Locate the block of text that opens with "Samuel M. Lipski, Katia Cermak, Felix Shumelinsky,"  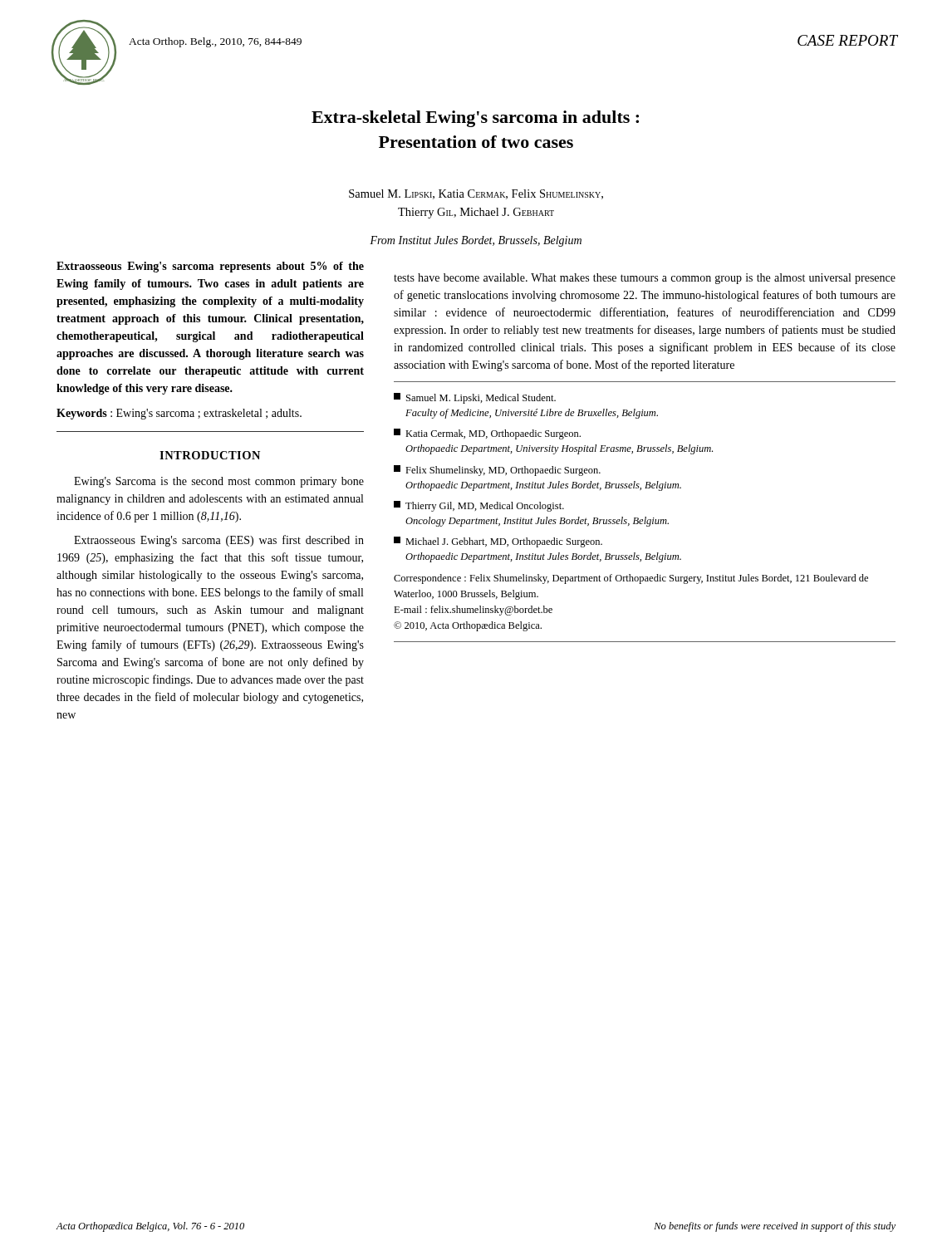point(476,203)
